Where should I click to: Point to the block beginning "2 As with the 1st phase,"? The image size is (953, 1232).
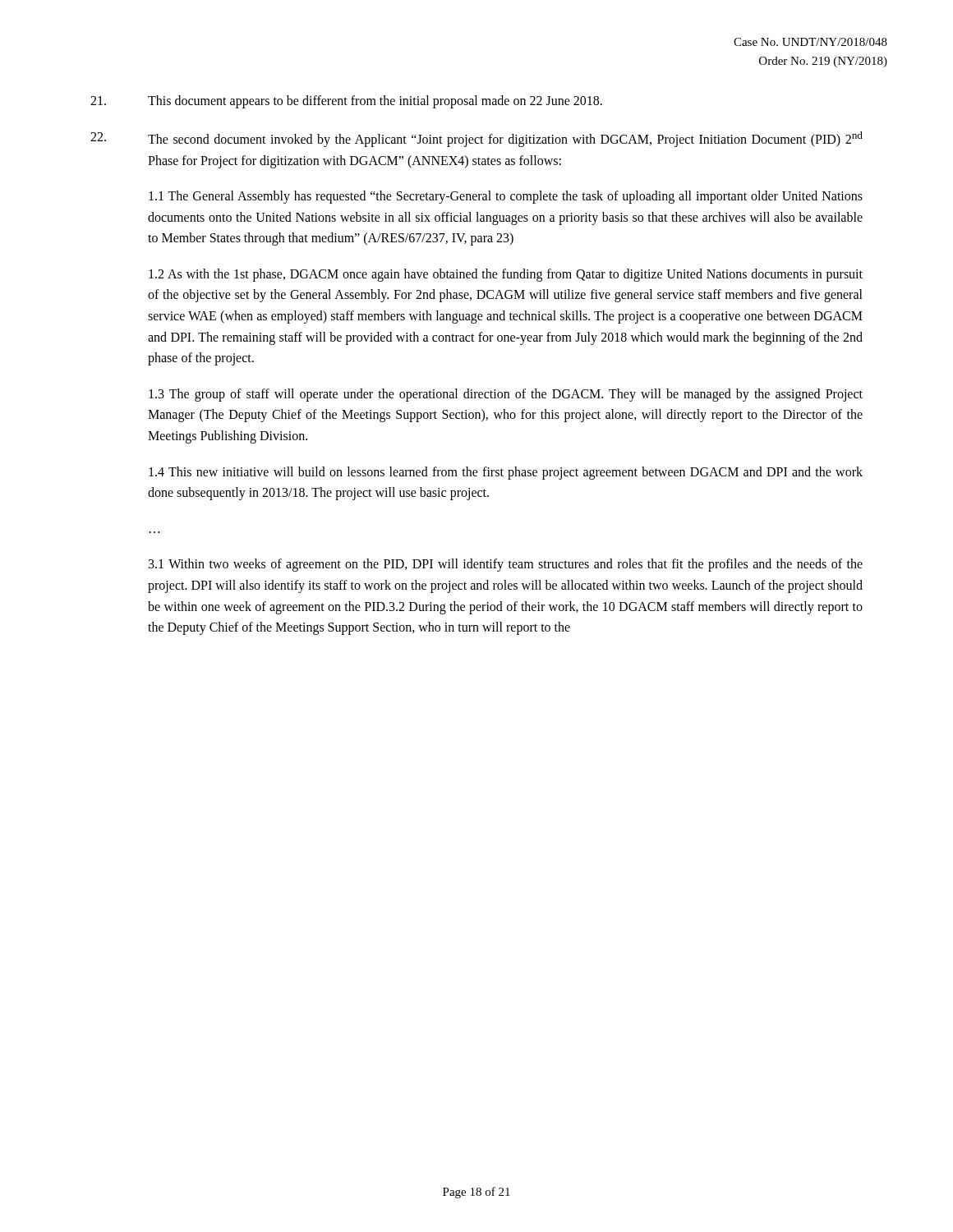tap(505, 316)
